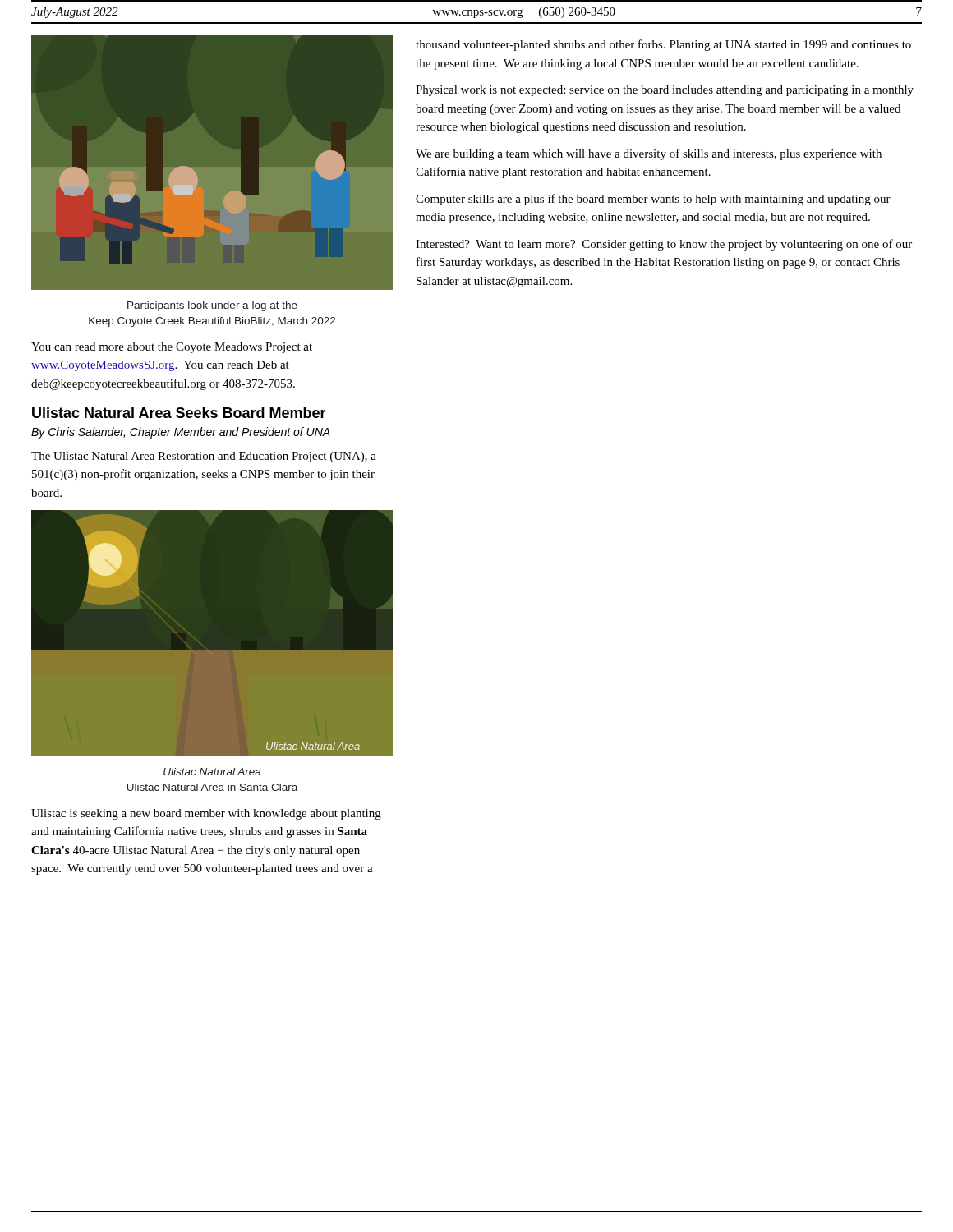Screen dimensions: 1232x953
Task: Select the text starting "You can read more about"
Action: (172, 365)
